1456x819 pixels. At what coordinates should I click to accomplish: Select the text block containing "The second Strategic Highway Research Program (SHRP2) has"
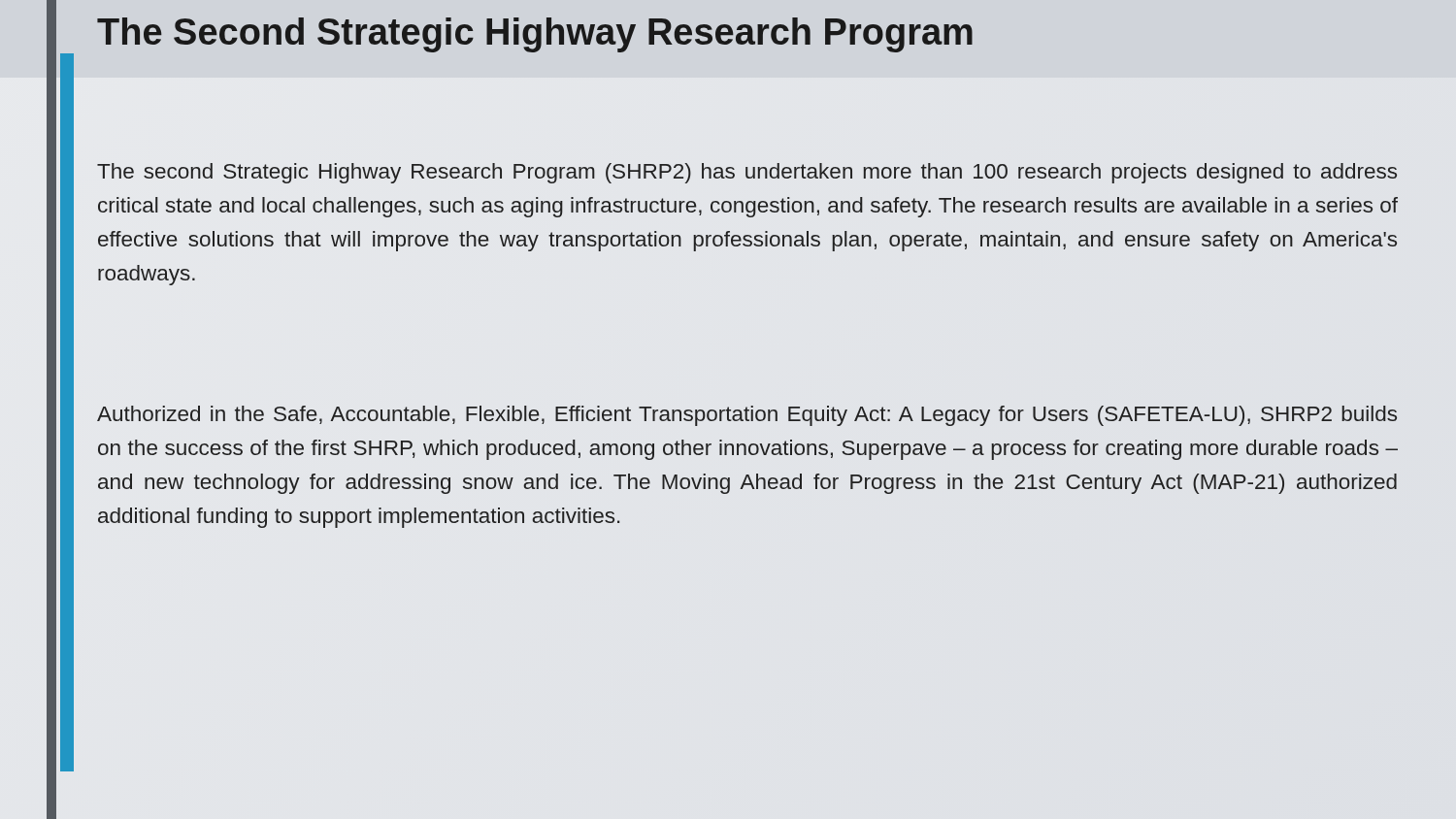[747, 222]
